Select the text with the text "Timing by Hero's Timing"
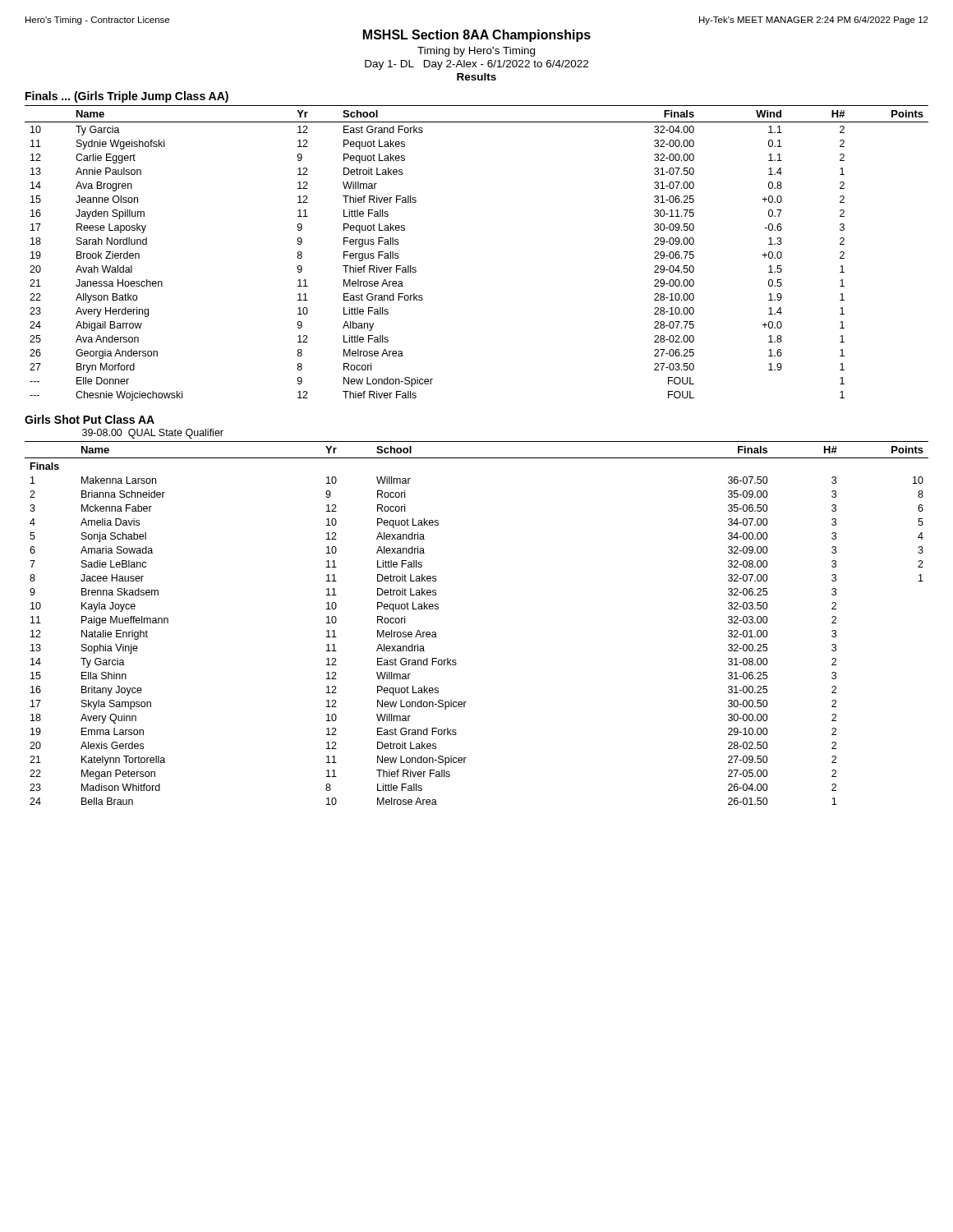 [x=476, y=51]
